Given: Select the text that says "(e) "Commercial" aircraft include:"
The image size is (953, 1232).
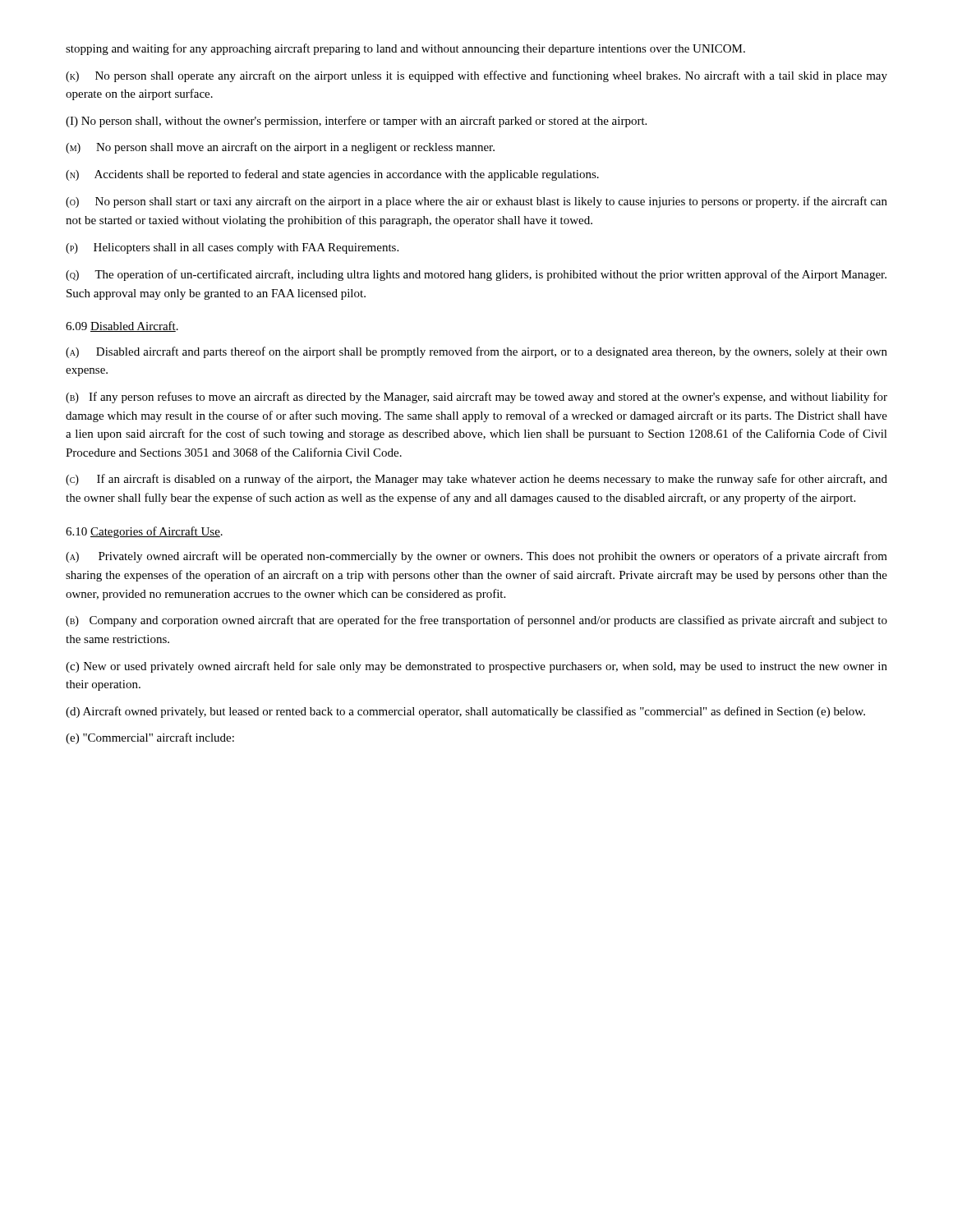Looking at the screenshot, I should [x=150, y=738].
